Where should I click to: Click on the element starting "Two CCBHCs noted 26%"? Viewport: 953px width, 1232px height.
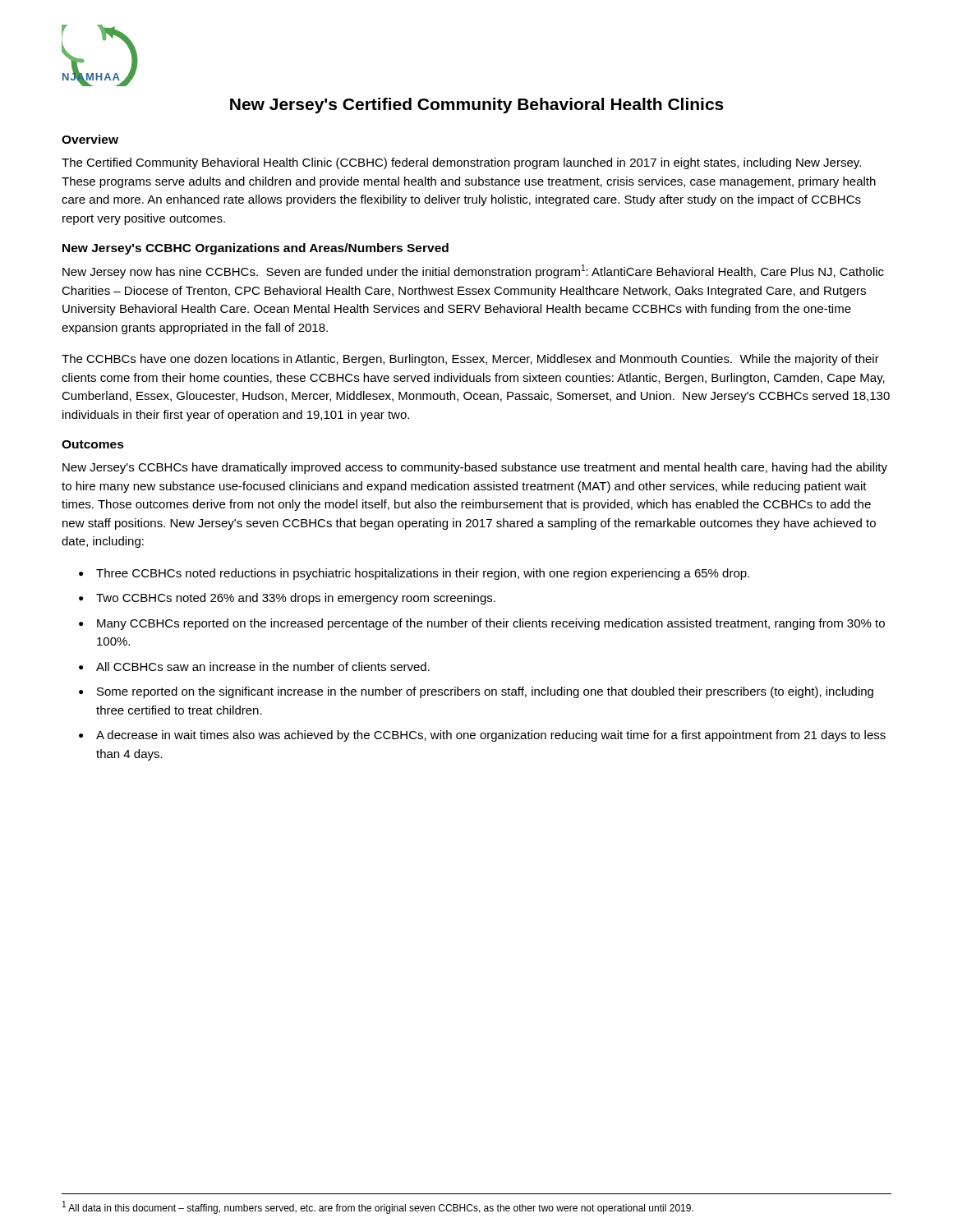click(x=296, y=598)
